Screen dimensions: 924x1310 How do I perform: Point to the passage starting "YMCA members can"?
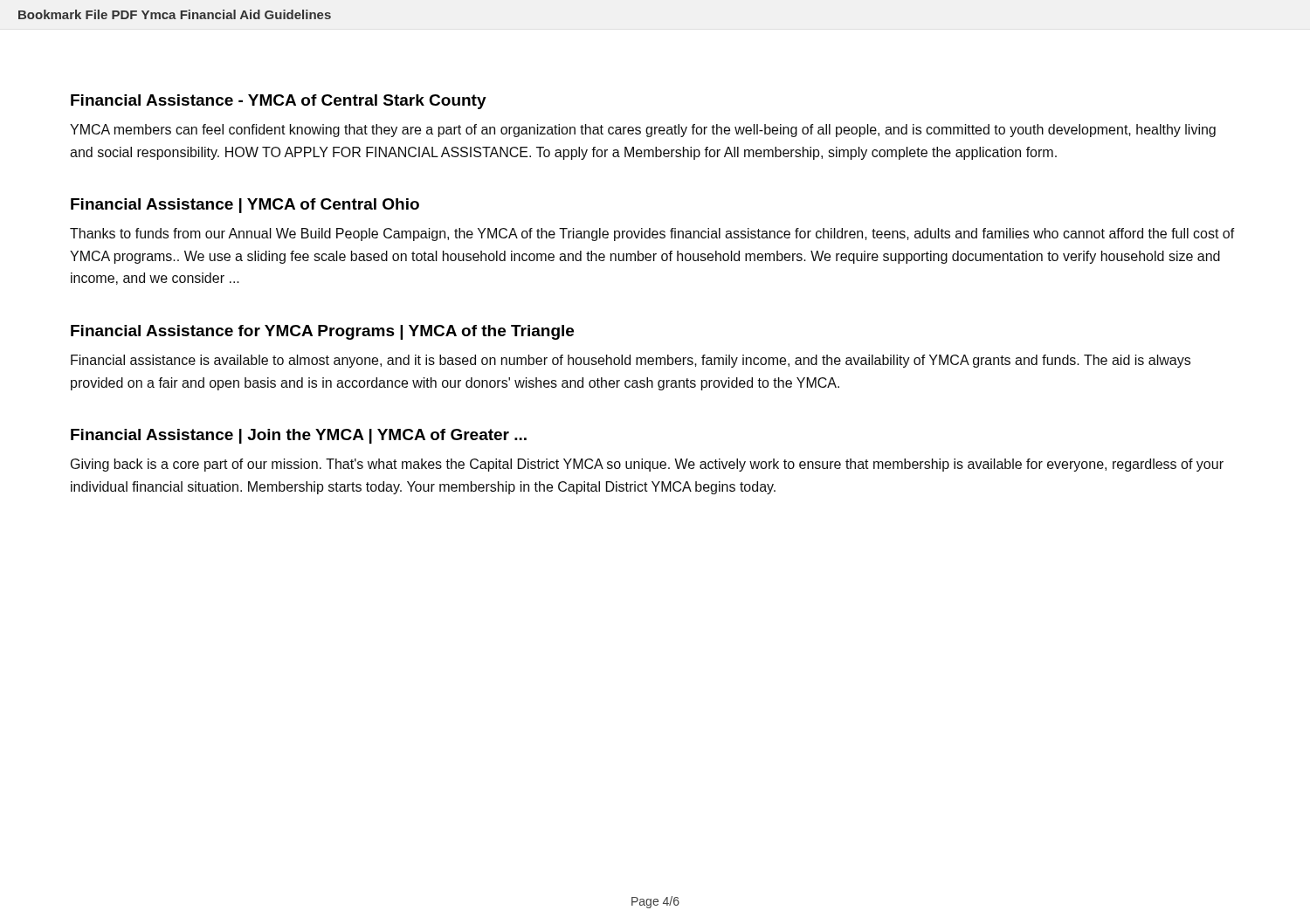[x=655, y=141]
